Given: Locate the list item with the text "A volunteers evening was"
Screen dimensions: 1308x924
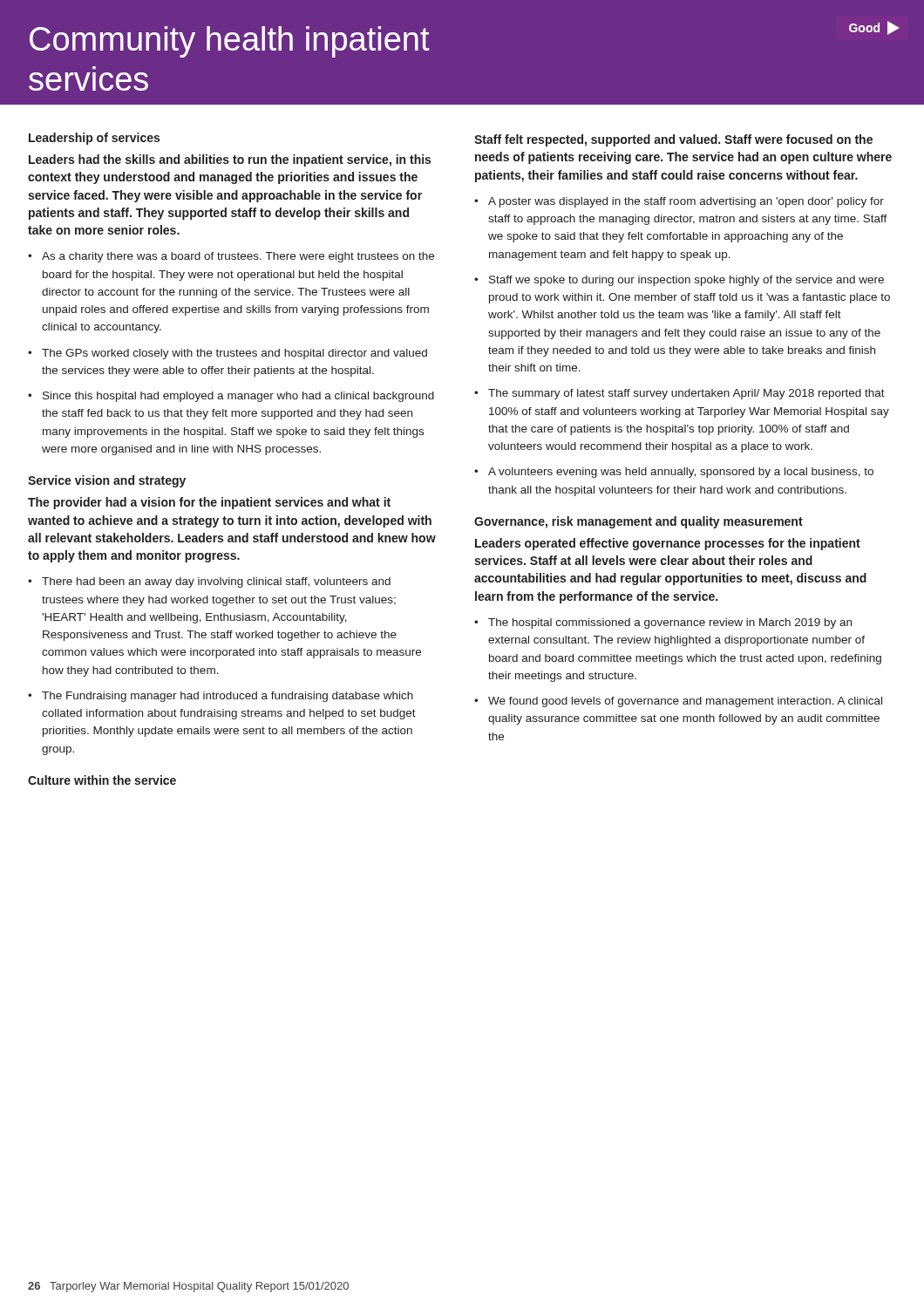Looking at the screenshot, I should 681,480.
